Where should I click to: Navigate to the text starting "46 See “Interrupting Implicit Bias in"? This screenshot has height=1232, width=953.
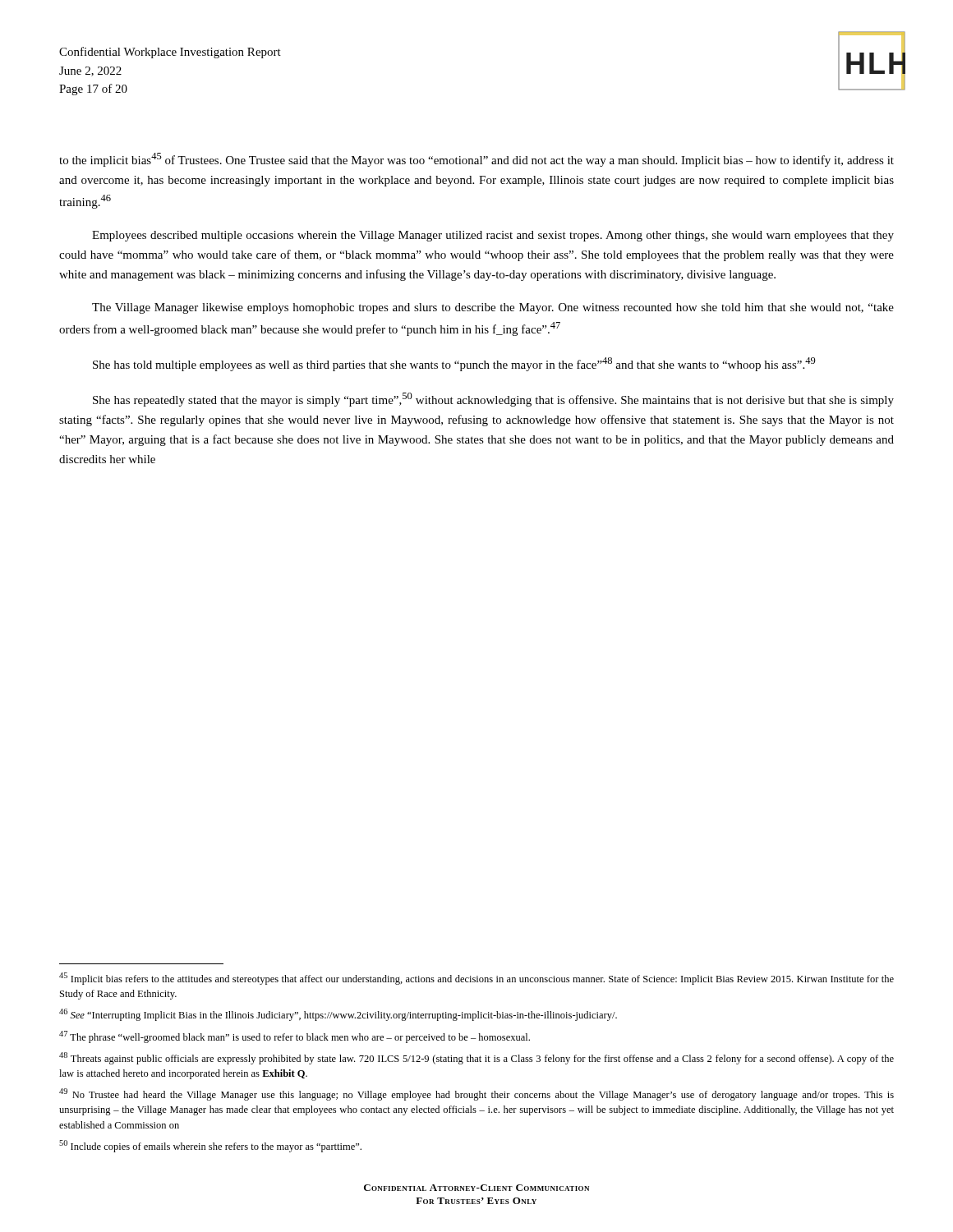[338, 1014]
